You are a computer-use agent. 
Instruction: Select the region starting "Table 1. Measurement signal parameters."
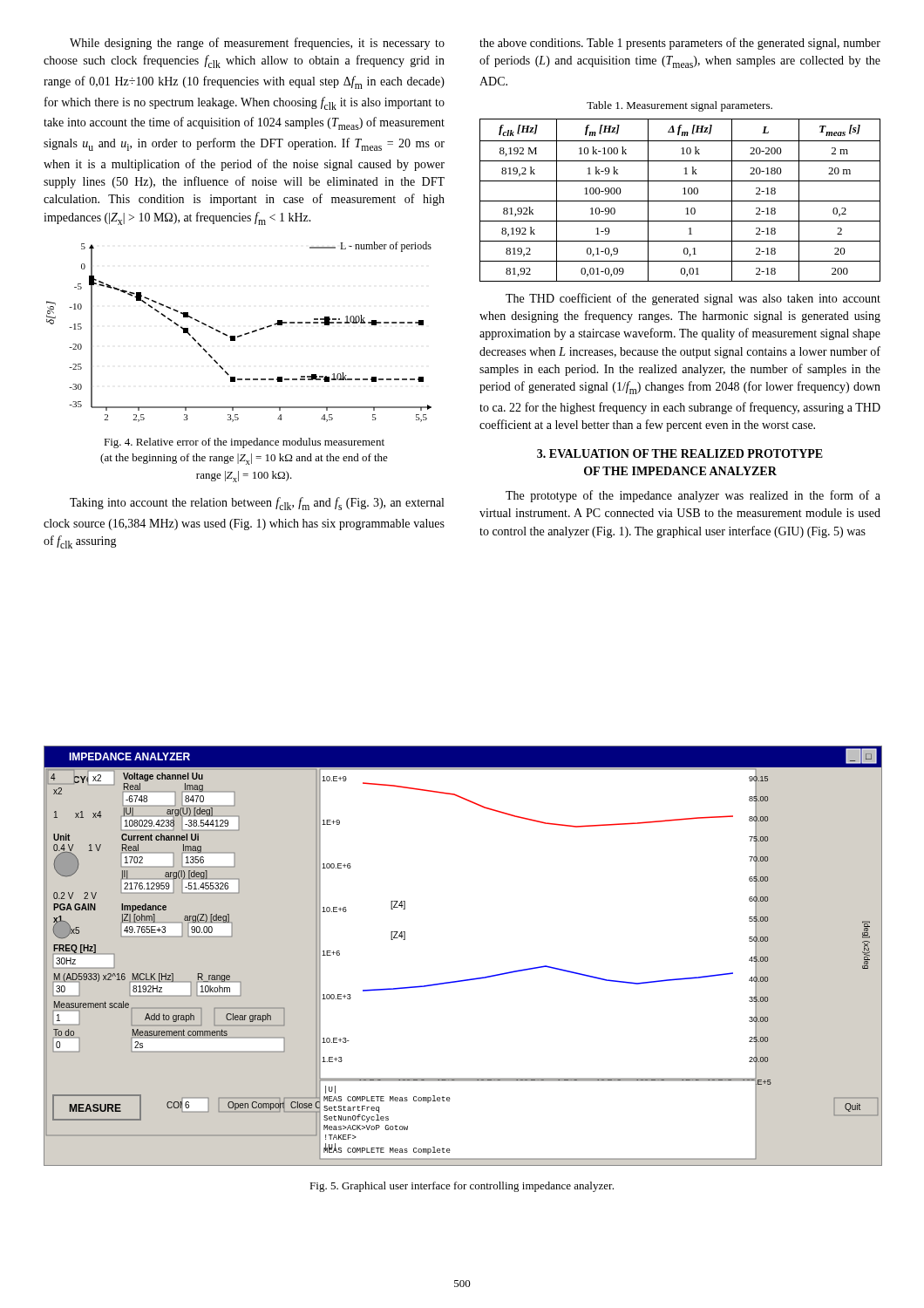680,106
